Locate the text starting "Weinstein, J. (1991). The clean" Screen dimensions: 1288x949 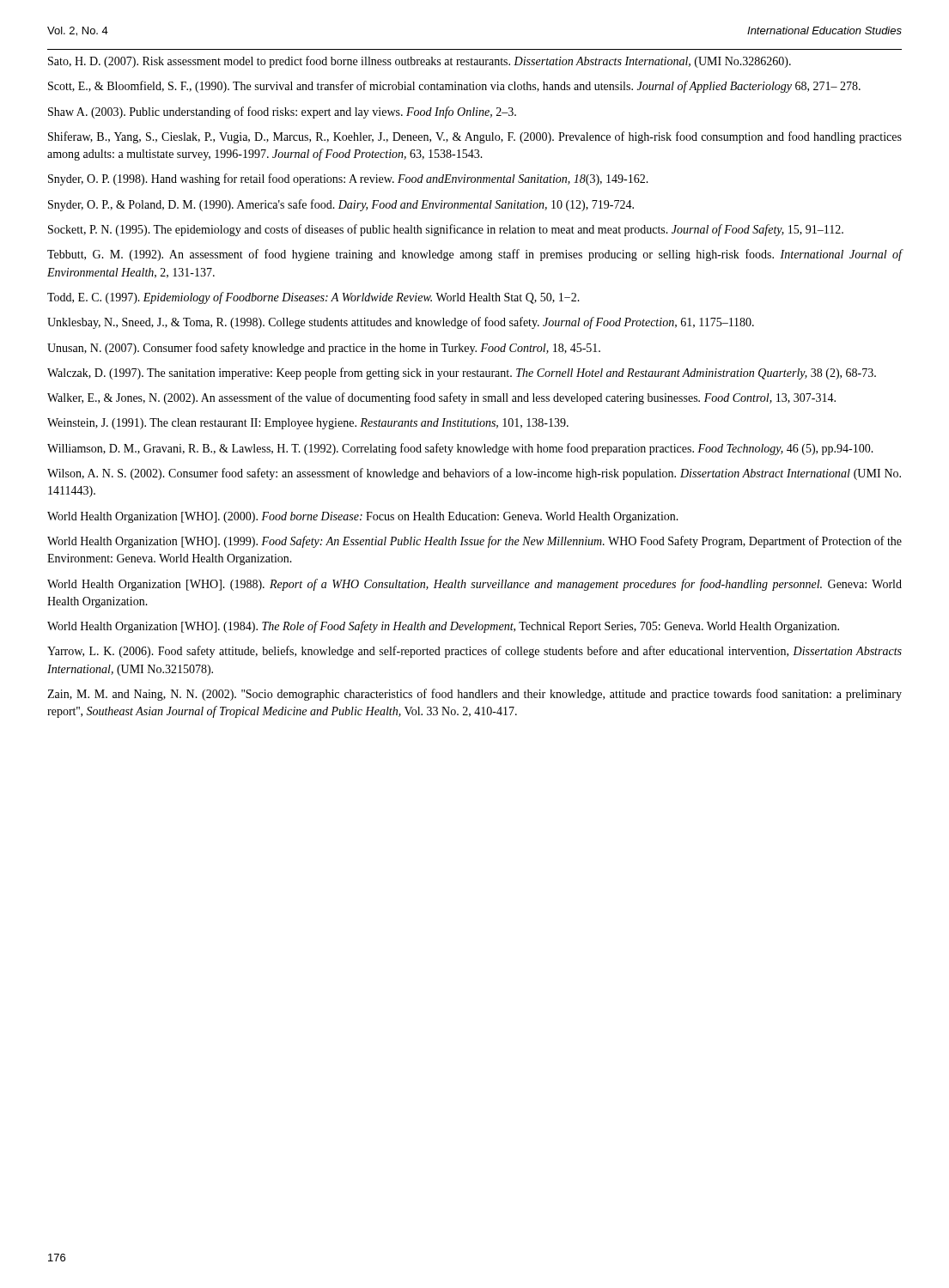308,423
